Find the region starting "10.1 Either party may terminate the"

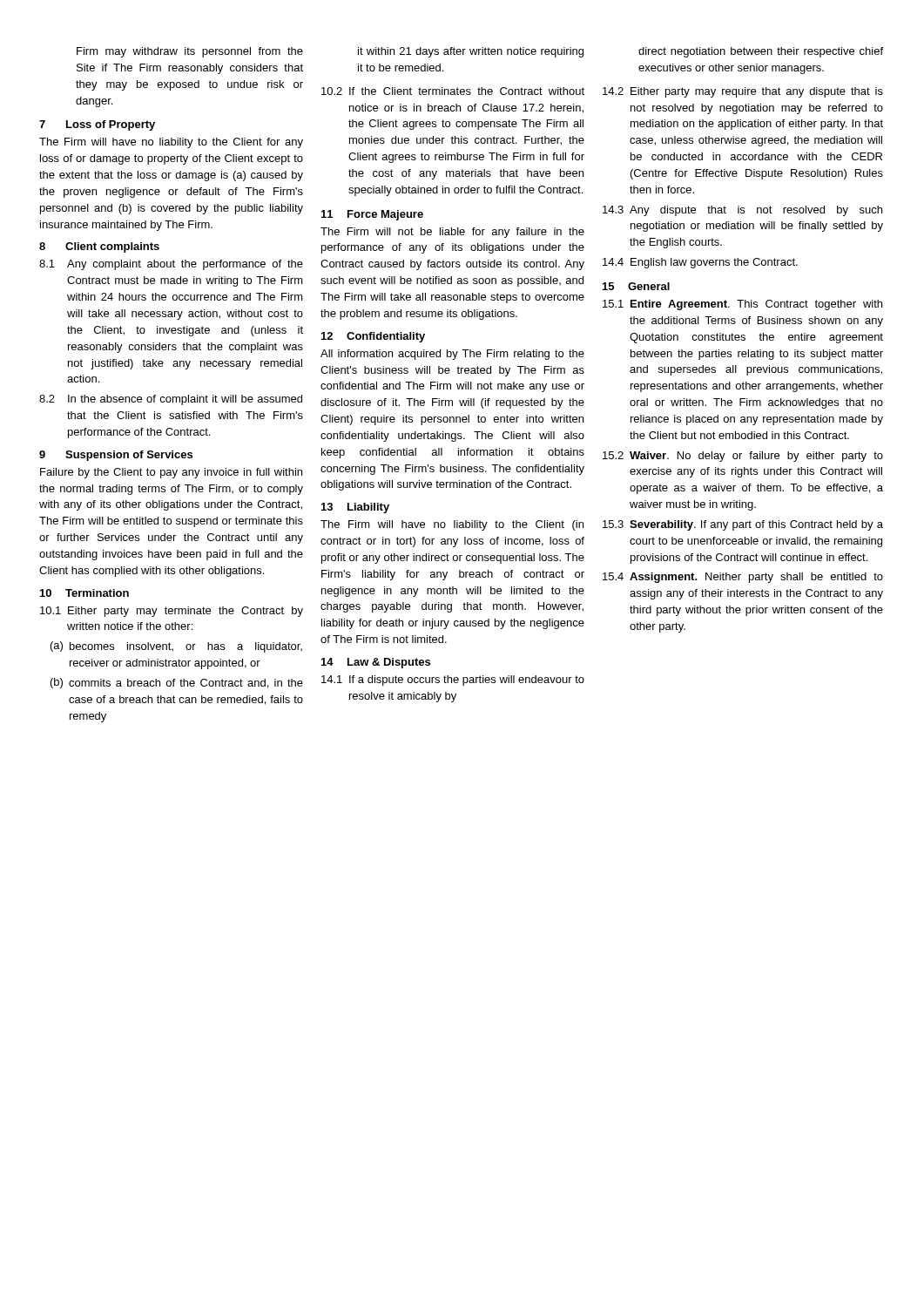171,619
